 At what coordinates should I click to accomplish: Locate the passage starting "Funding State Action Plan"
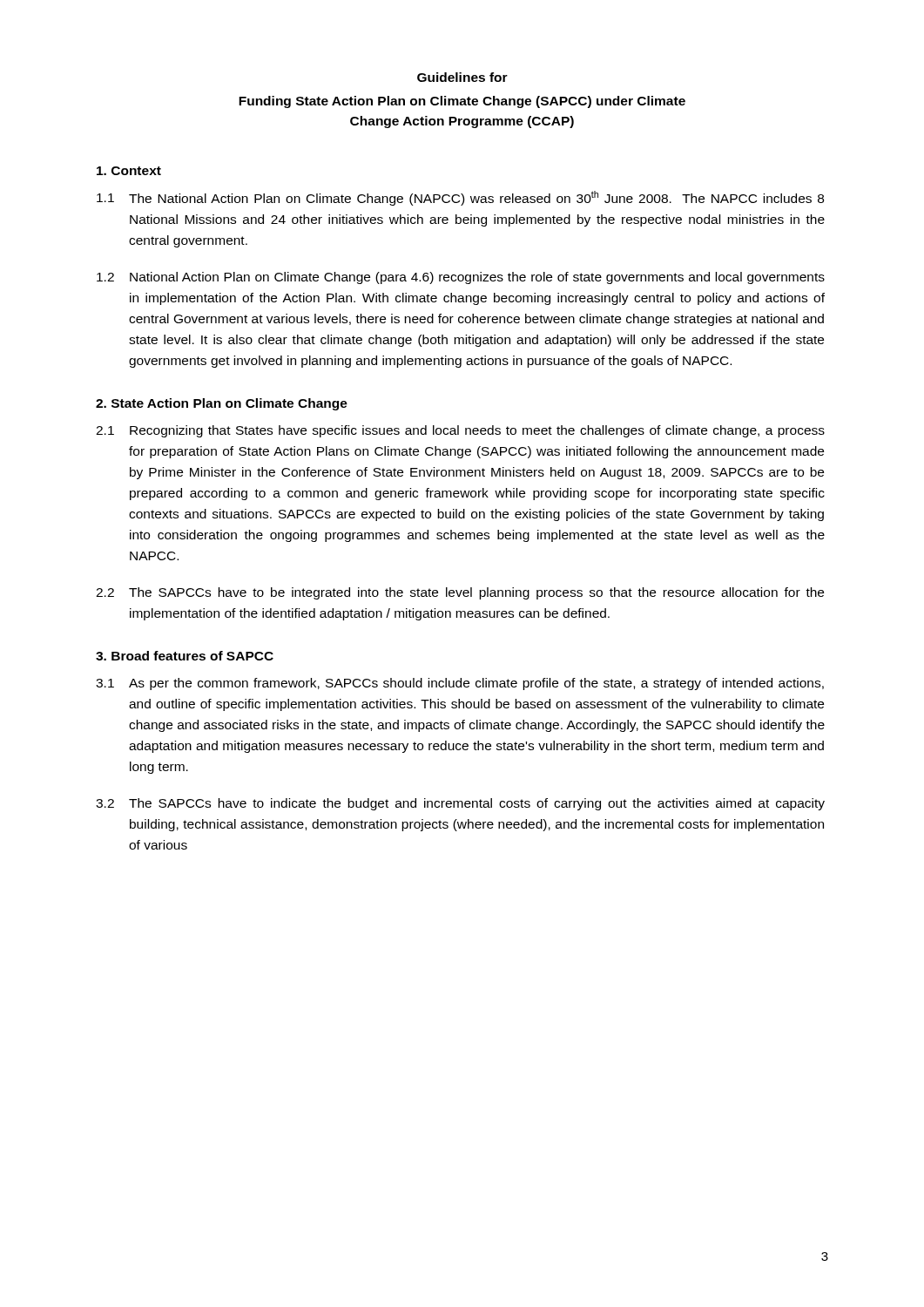tap(462, 111)
